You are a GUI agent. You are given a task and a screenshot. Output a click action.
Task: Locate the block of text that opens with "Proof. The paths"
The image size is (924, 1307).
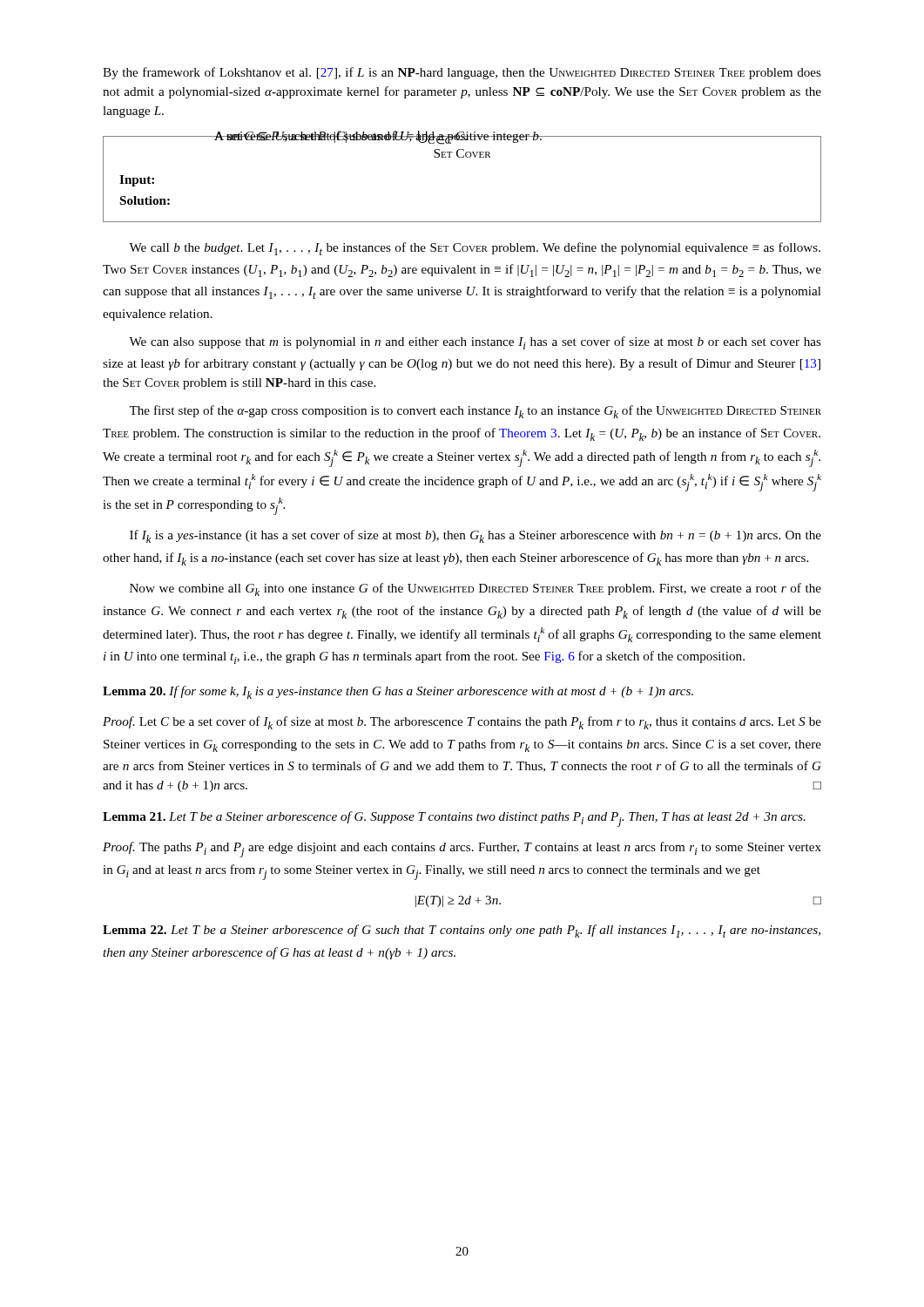462,860
